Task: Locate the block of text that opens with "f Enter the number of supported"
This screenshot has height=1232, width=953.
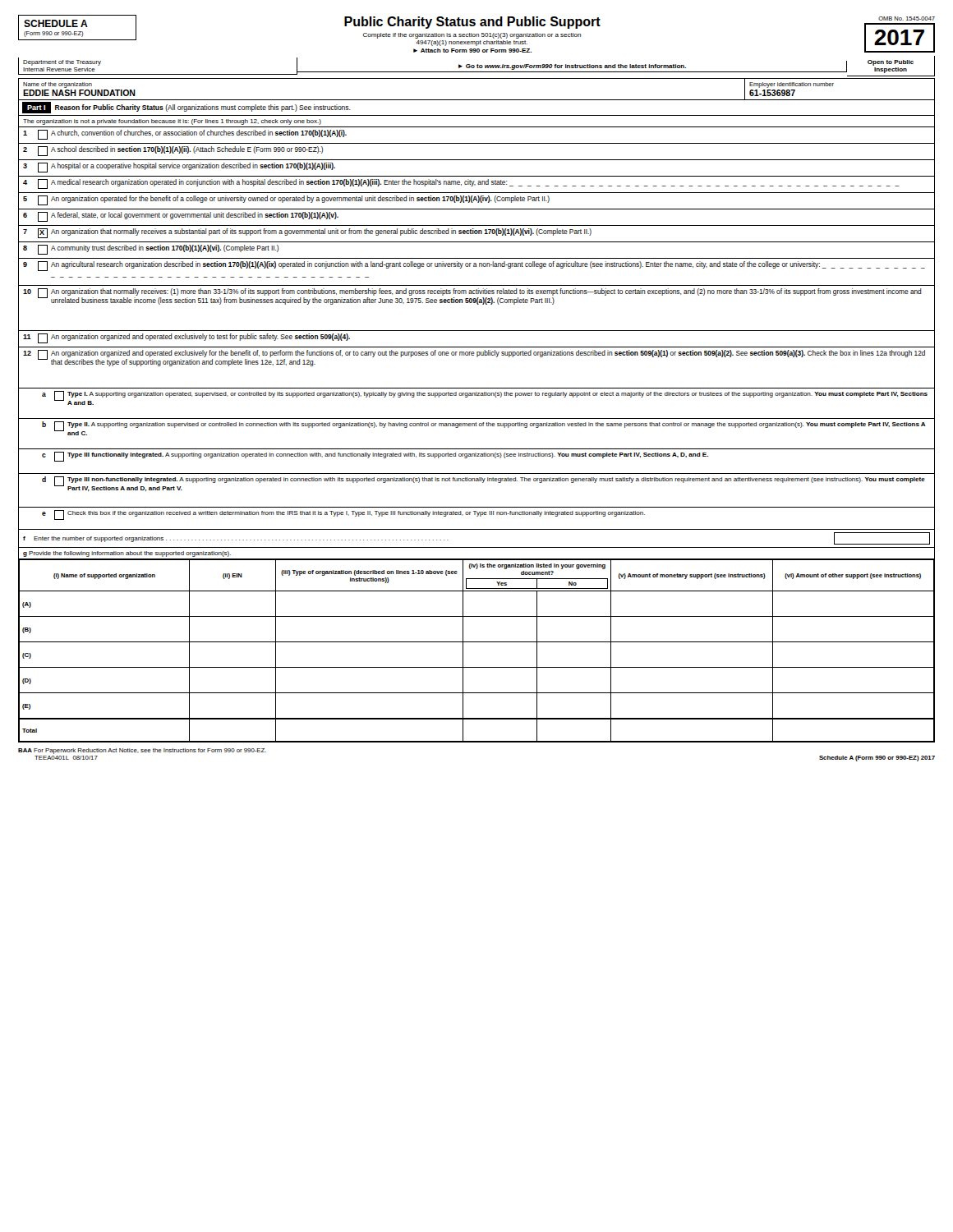Action: point(476,538)
